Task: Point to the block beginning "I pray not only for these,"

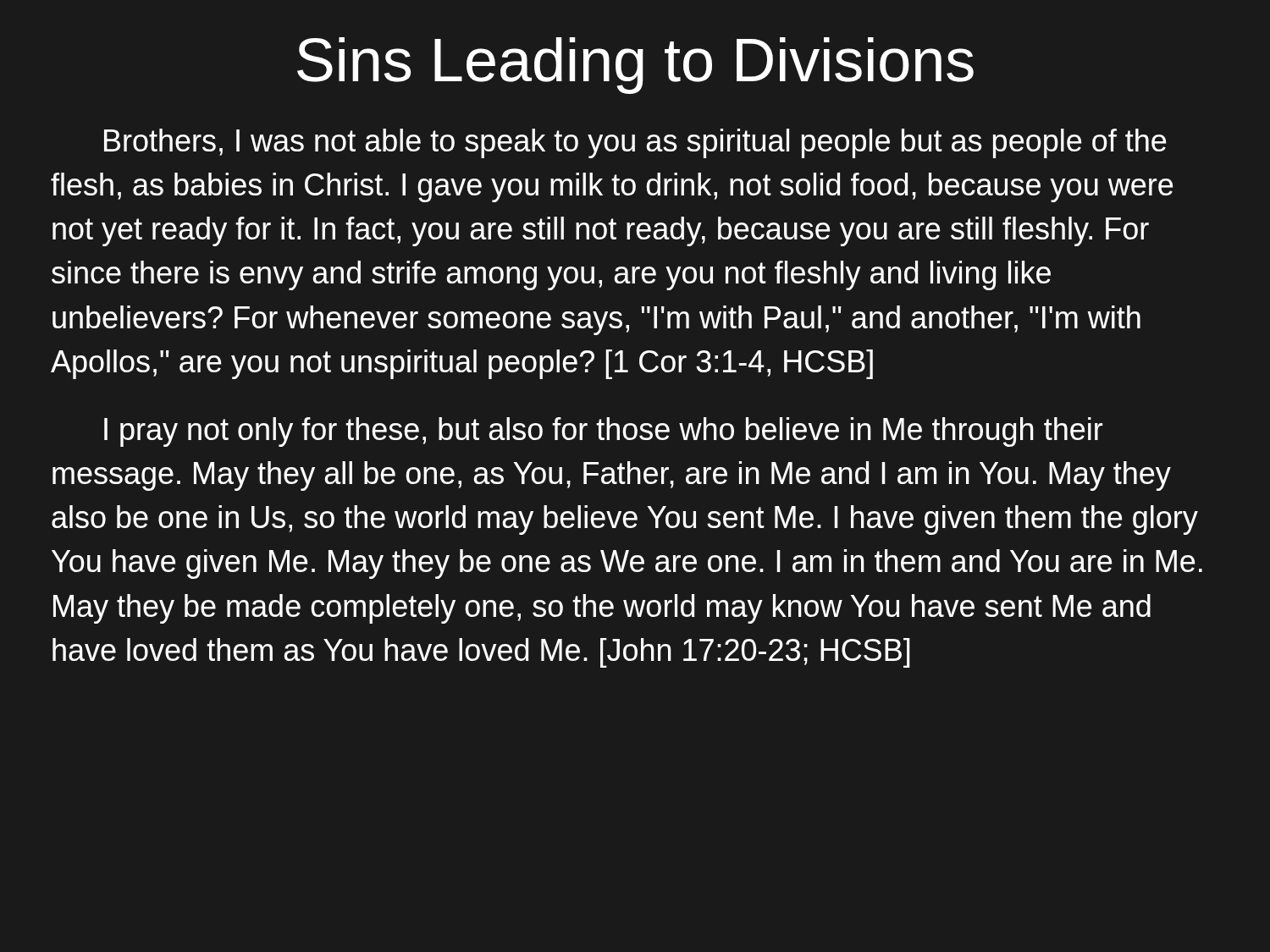Action: click(628, 540)
